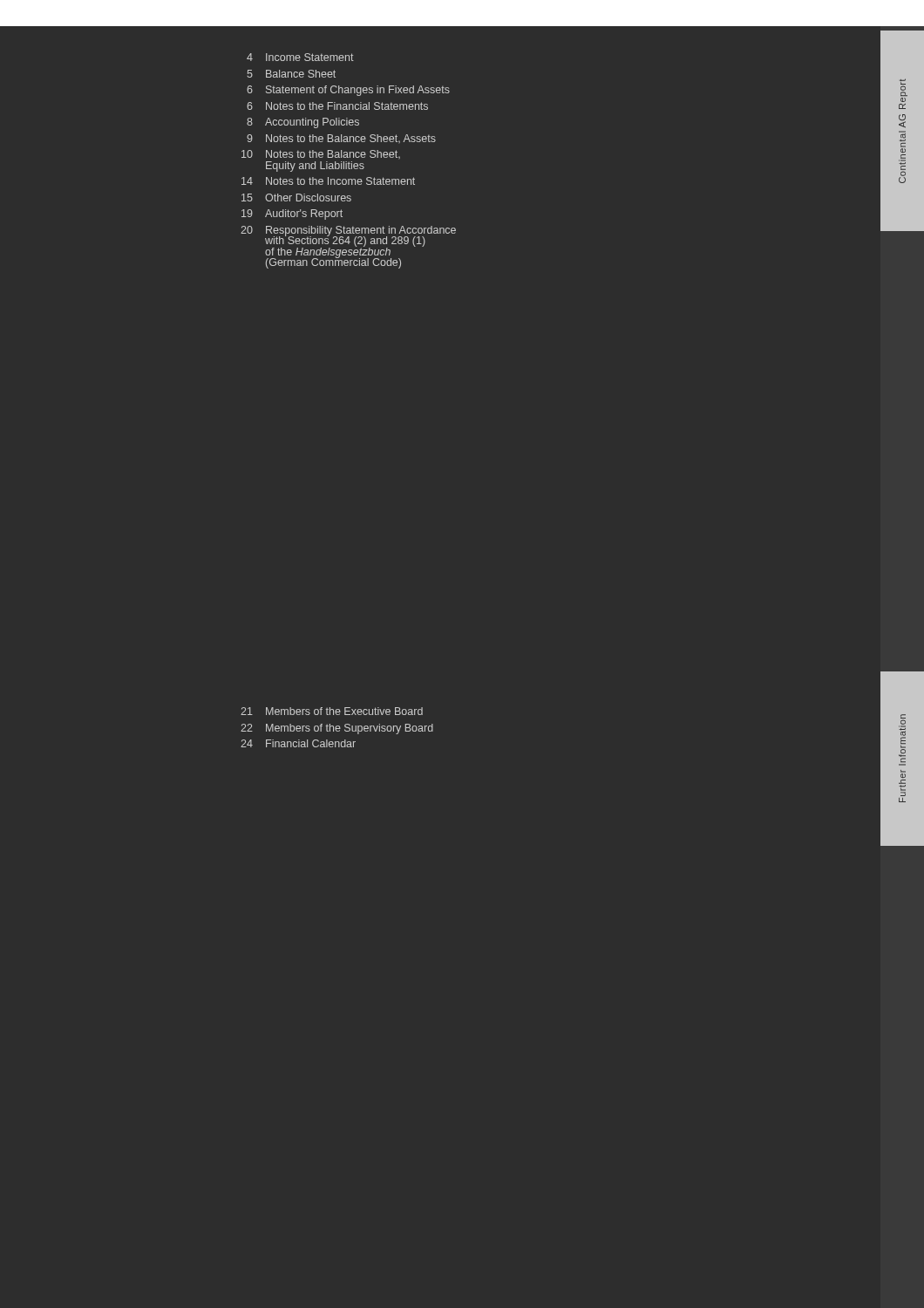Select the list item that reads "22 Members of the Supervisory Board"
Screen dimensions: 1308x924
click(x=330, y=728)
